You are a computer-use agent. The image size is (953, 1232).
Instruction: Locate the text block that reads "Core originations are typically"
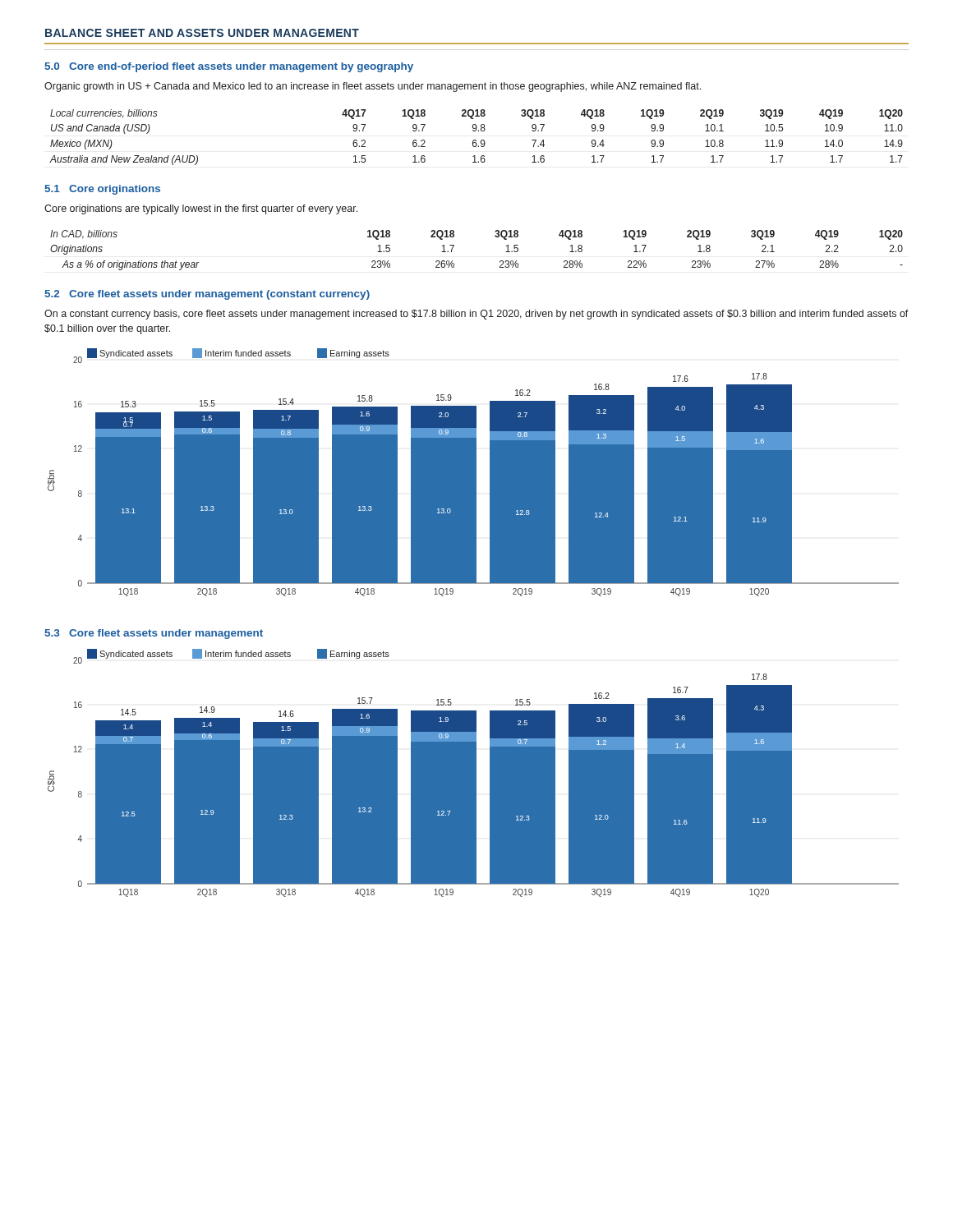[x=201, y=208]
